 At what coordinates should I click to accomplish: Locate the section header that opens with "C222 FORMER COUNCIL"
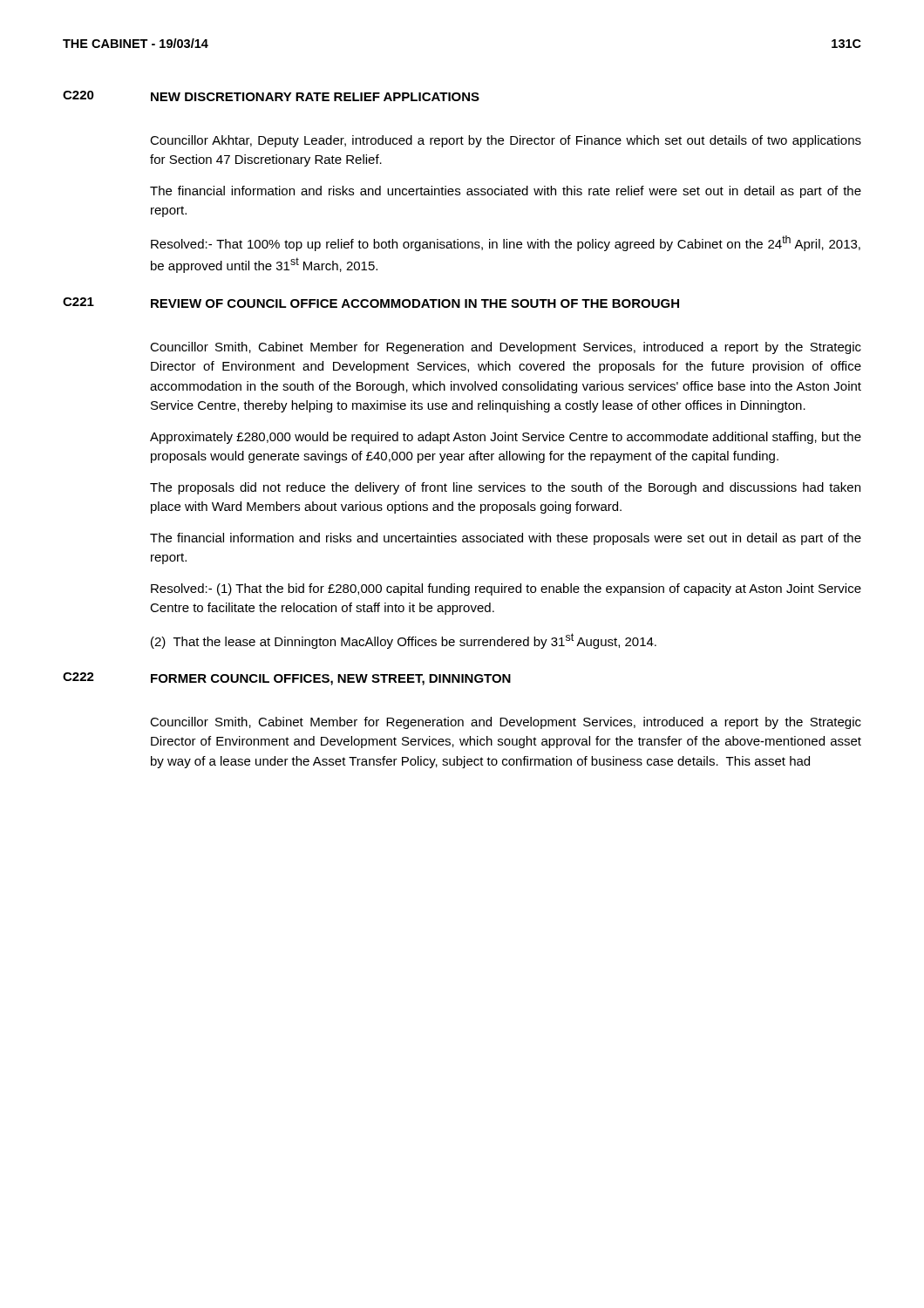point(462,684)
